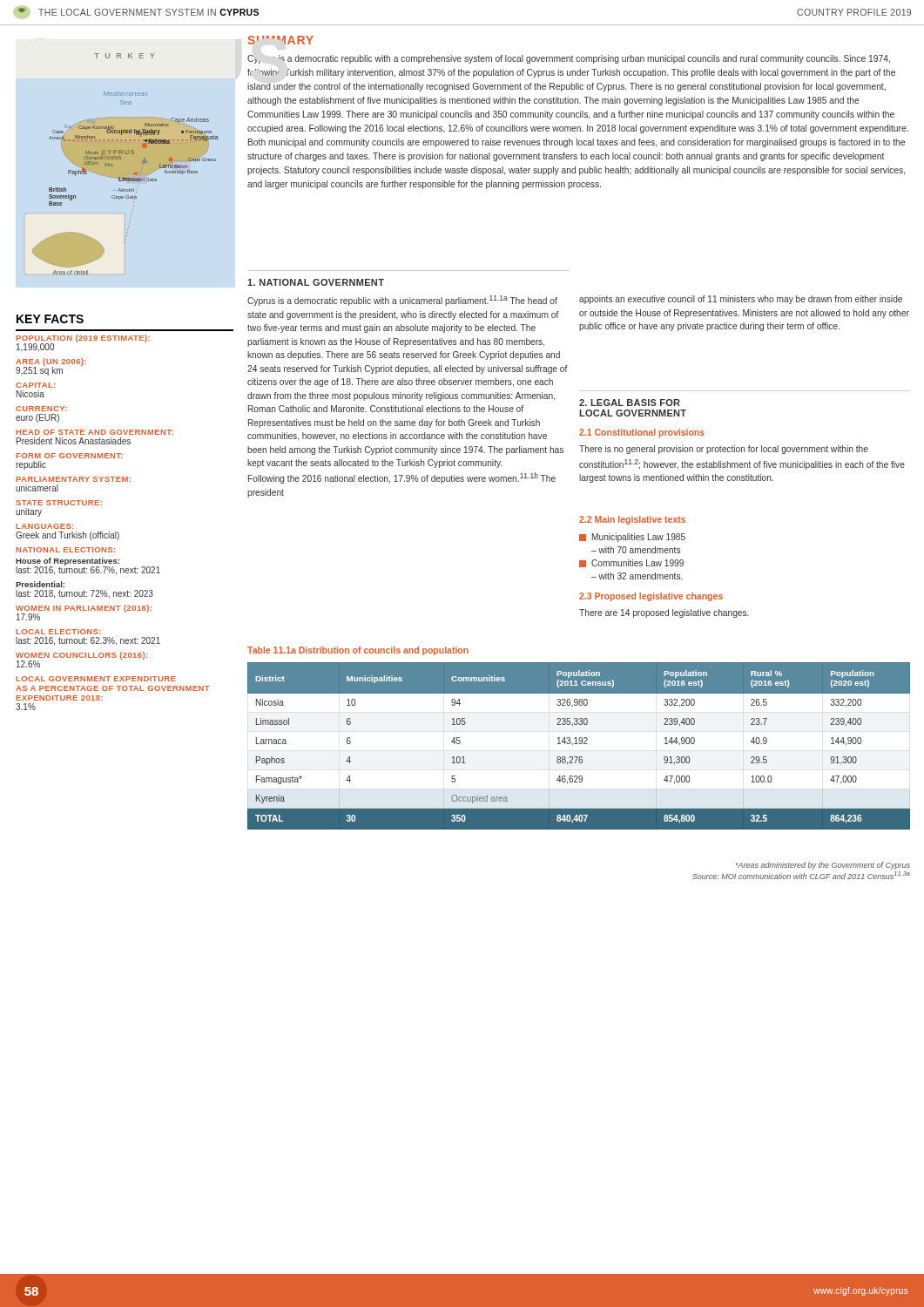This screenshot has width=924, height=1307.
Task: Select the list item that says "POPULATION (2019 estimate): 1,199,000"
Action: [x=125, y=342]
